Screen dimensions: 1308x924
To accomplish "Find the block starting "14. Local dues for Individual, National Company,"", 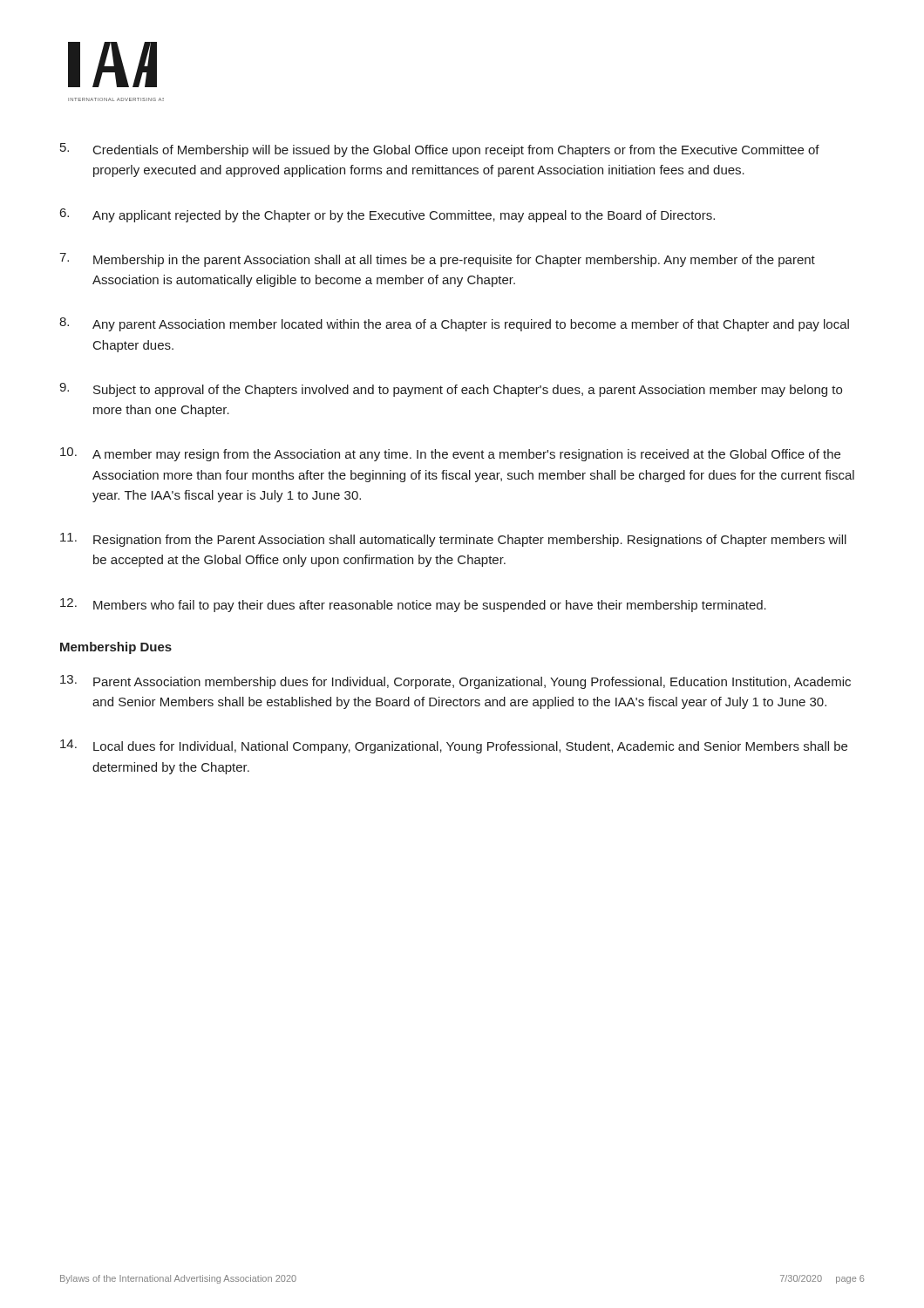I will pyautogui.click(x=462, y=756).
